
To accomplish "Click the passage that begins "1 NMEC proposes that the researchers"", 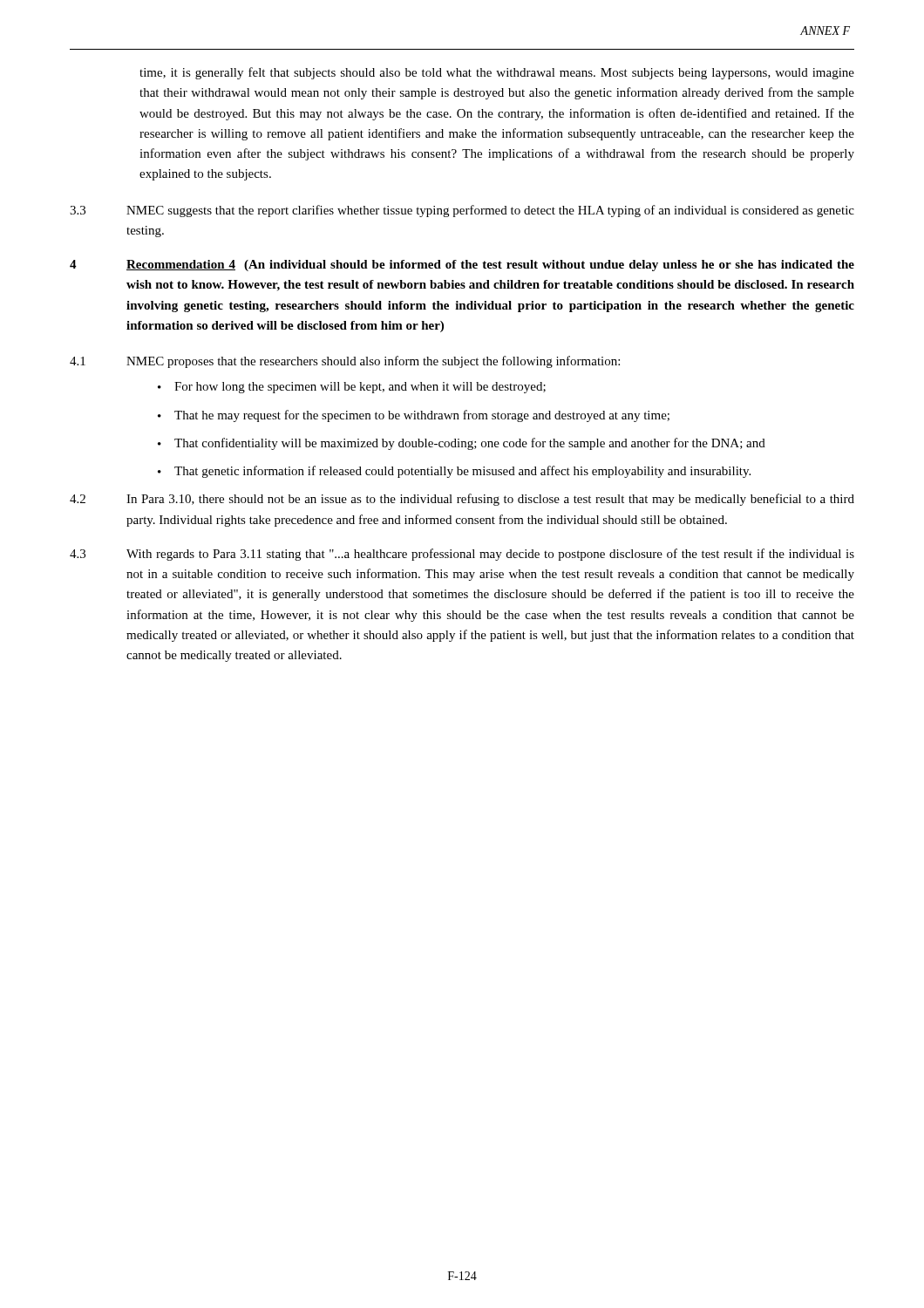I will pyautogui.click(x=462, y=362).
